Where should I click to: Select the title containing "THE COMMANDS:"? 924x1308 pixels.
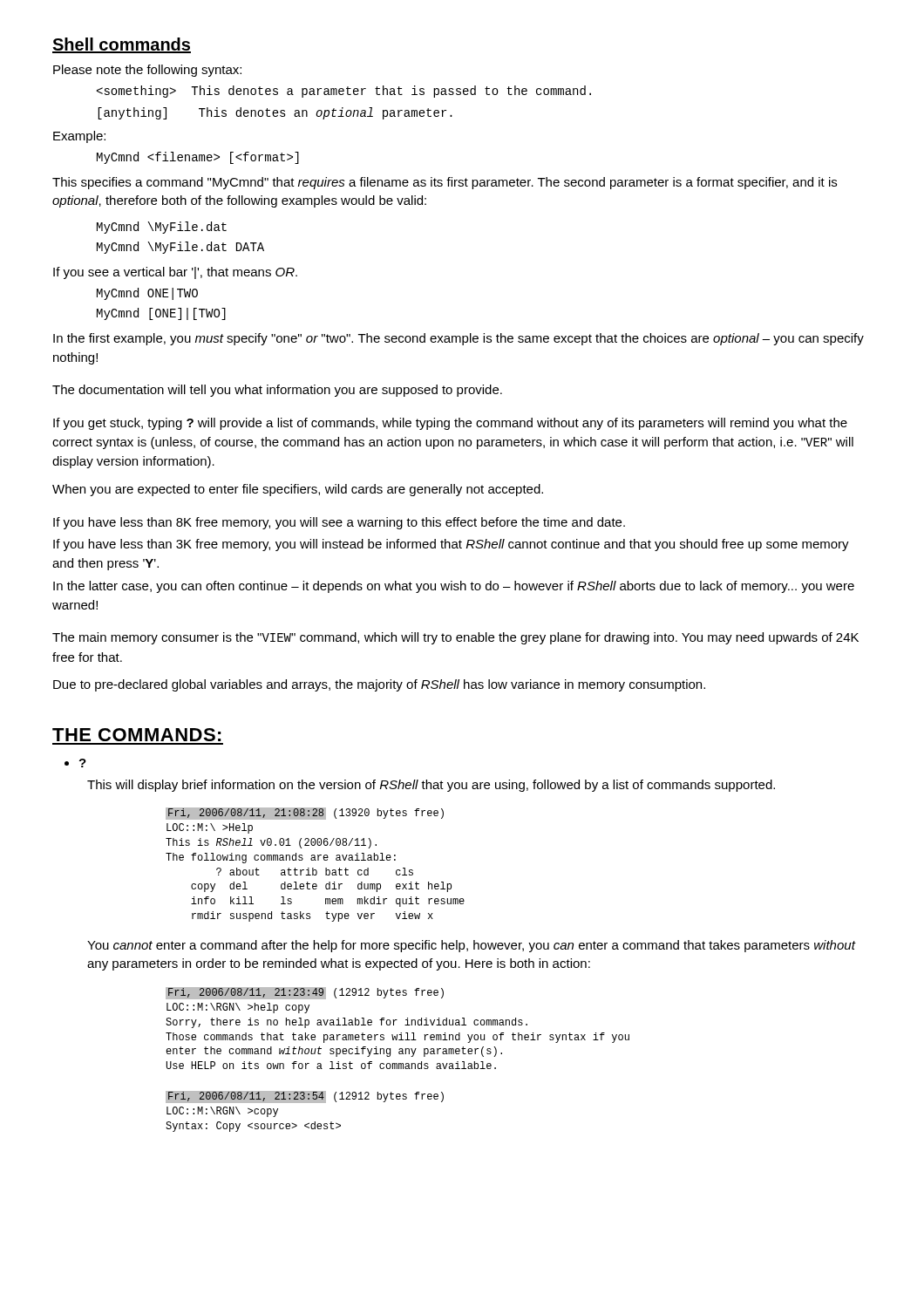click(x=137, y=735)
